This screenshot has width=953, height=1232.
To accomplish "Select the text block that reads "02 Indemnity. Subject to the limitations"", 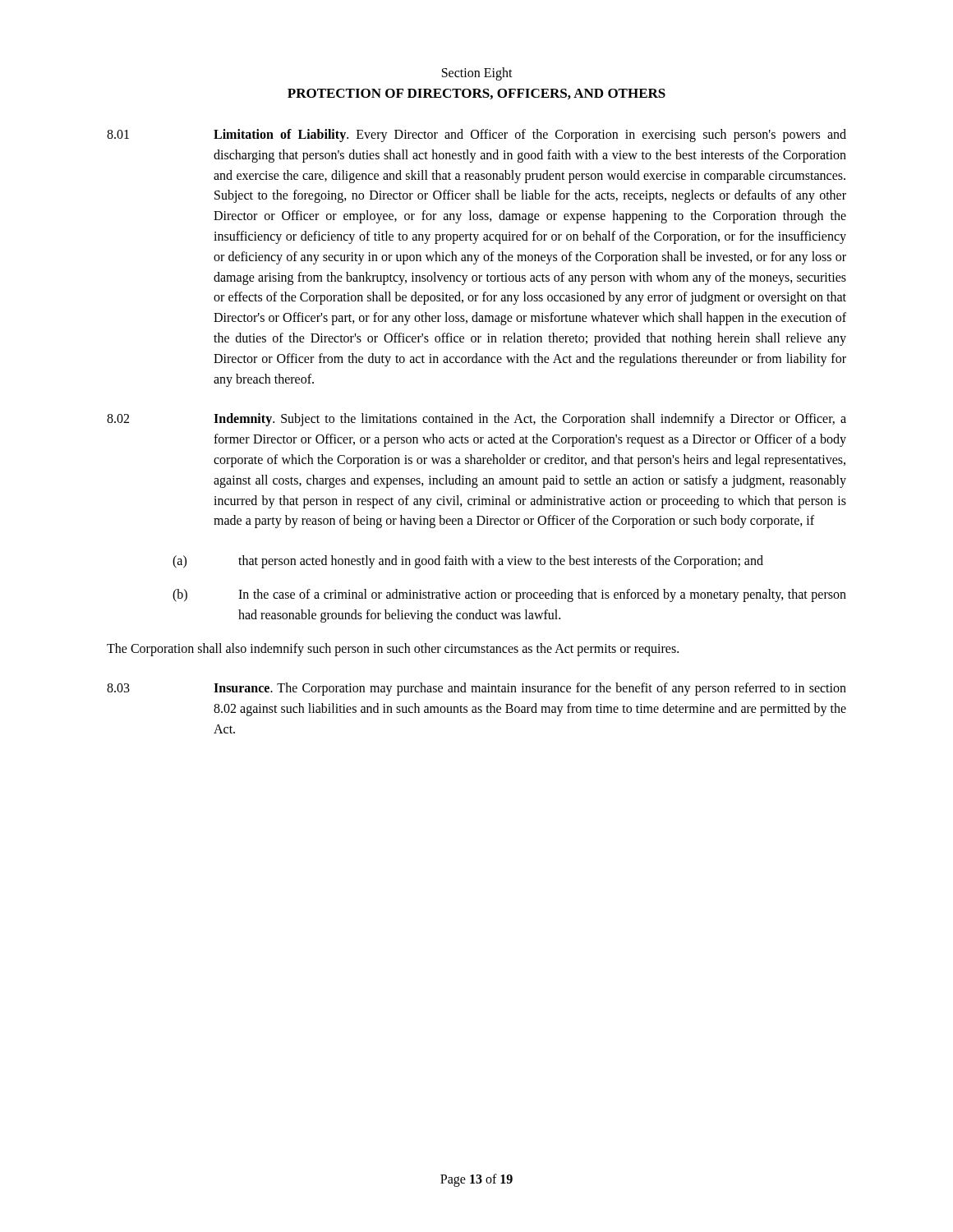I will coord(476,470).
